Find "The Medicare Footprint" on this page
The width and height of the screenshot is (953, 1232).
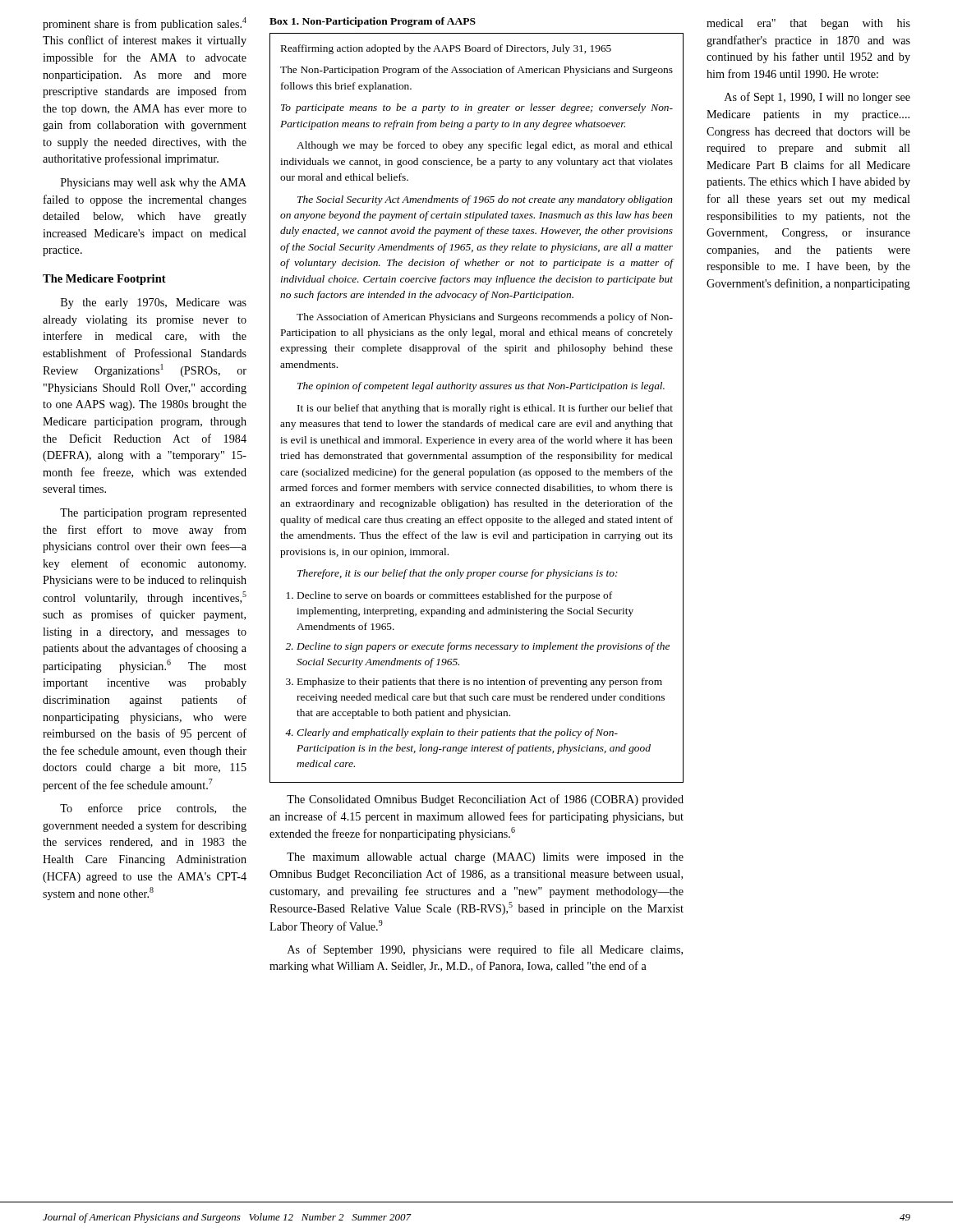[x=104, y=278]
